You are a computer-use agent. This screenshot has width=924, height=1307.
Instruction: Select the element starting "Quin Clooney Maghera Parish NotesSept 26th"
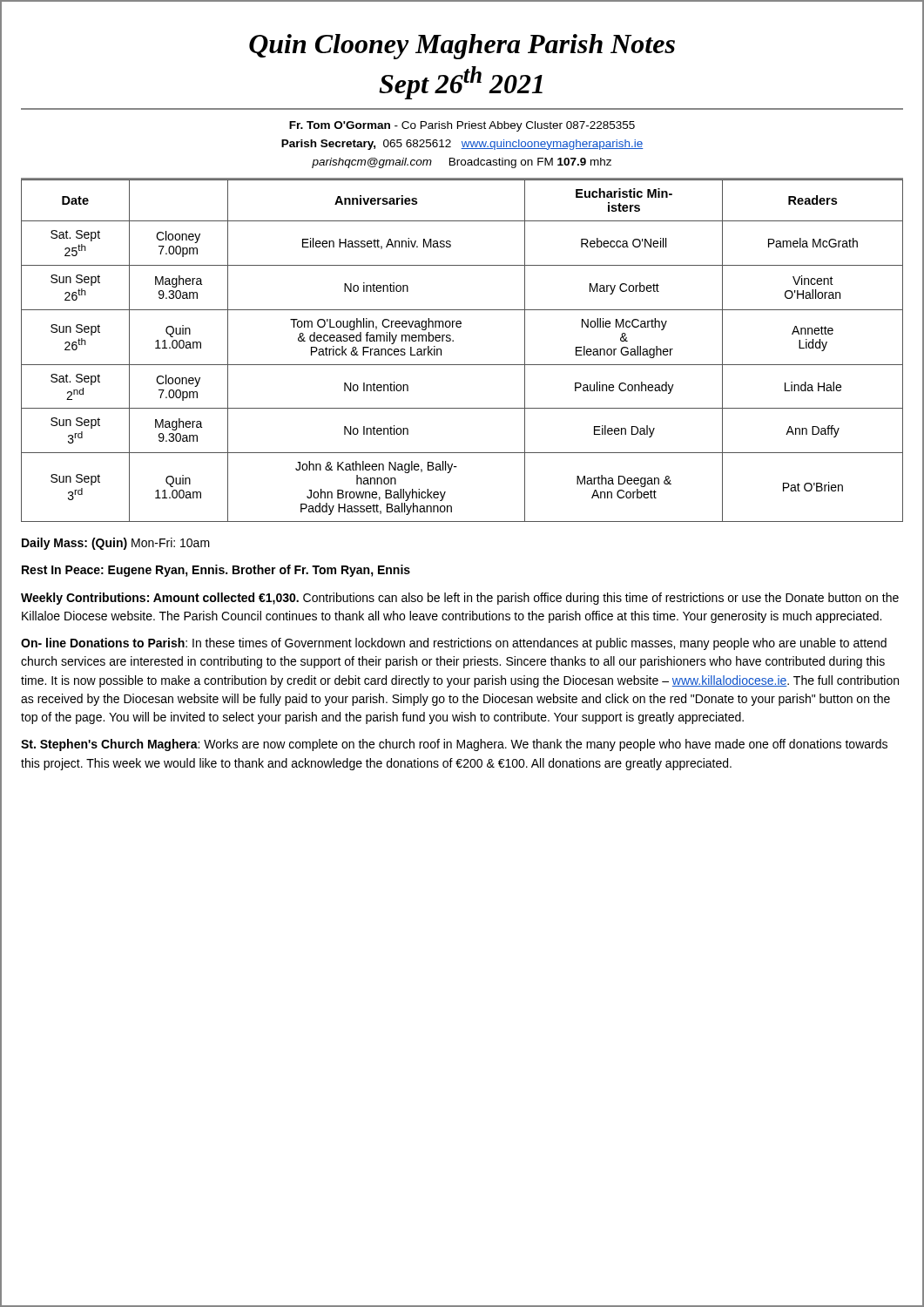point(462,63)
